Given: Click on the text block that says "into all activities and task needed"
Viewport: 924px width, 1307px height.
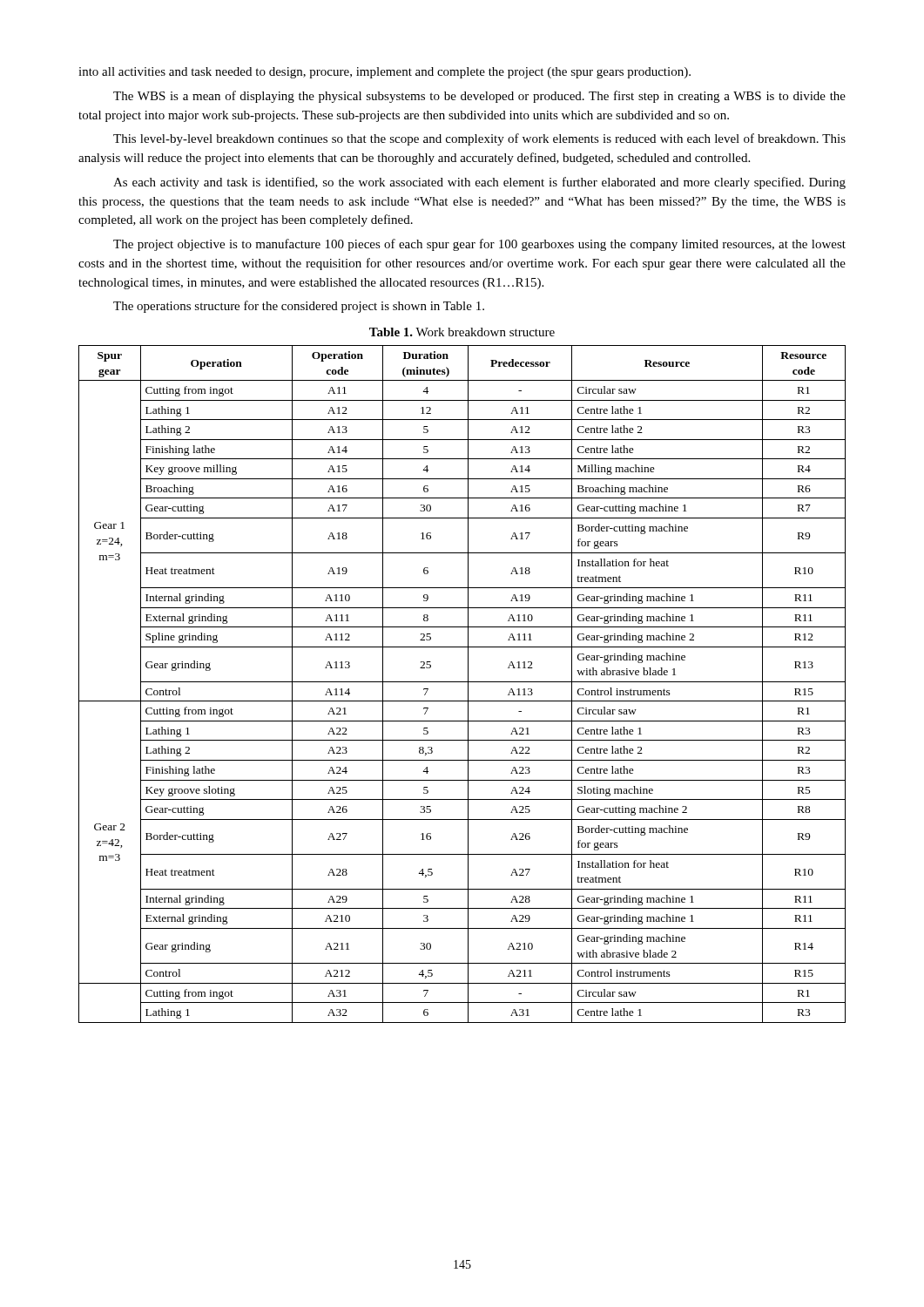Looking at the screenshot, I should tap(462, 190).
